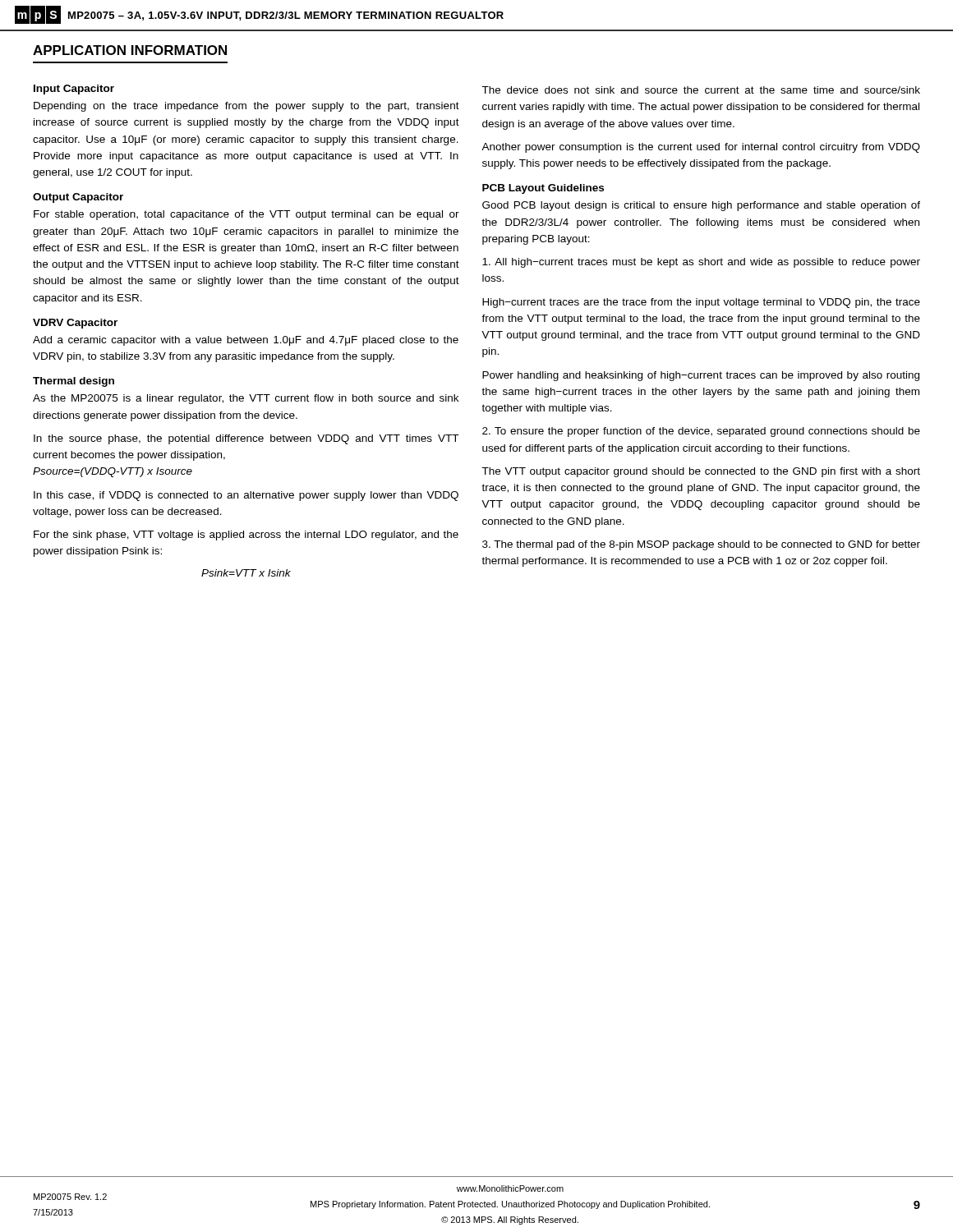Click on the text block containing "In the source phase, the potential difference"
Image resolution: width=953 pixels, height=1232 pixels.
tap(246, 439)
